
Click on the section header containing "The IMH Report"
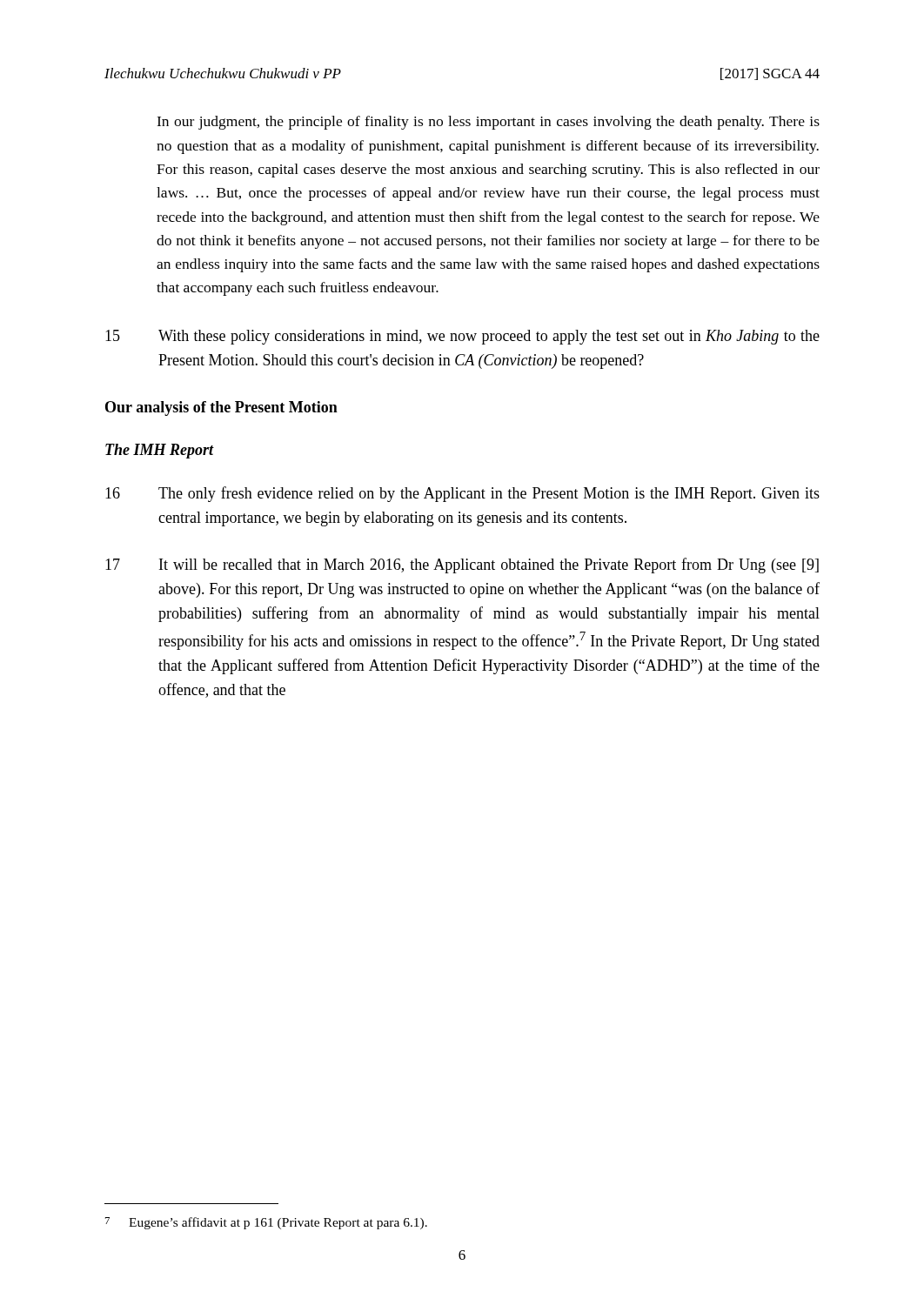click(159, 450)
